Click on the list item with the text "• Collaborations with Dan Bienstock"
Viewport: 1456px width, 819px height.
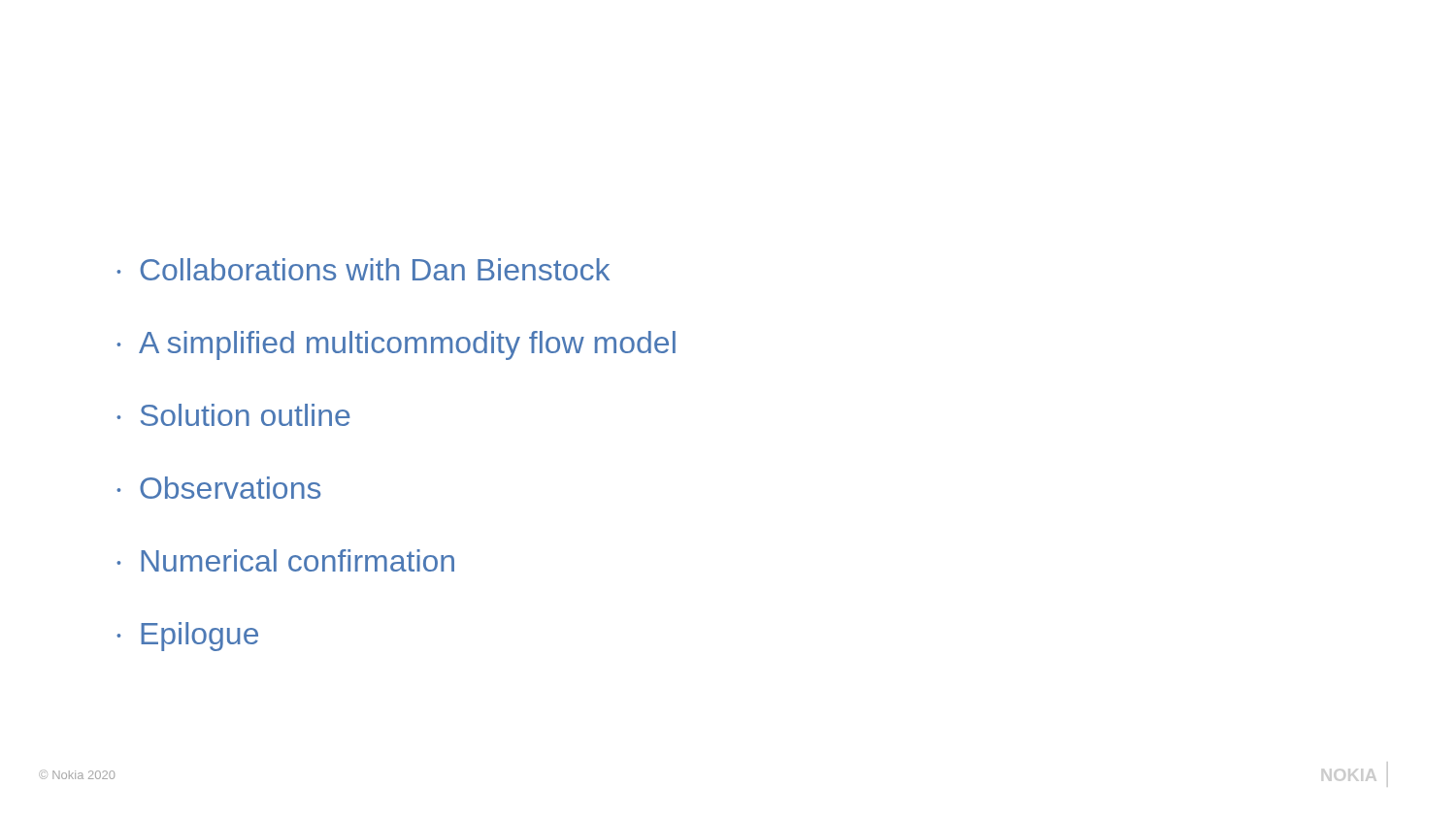(363, 270)
